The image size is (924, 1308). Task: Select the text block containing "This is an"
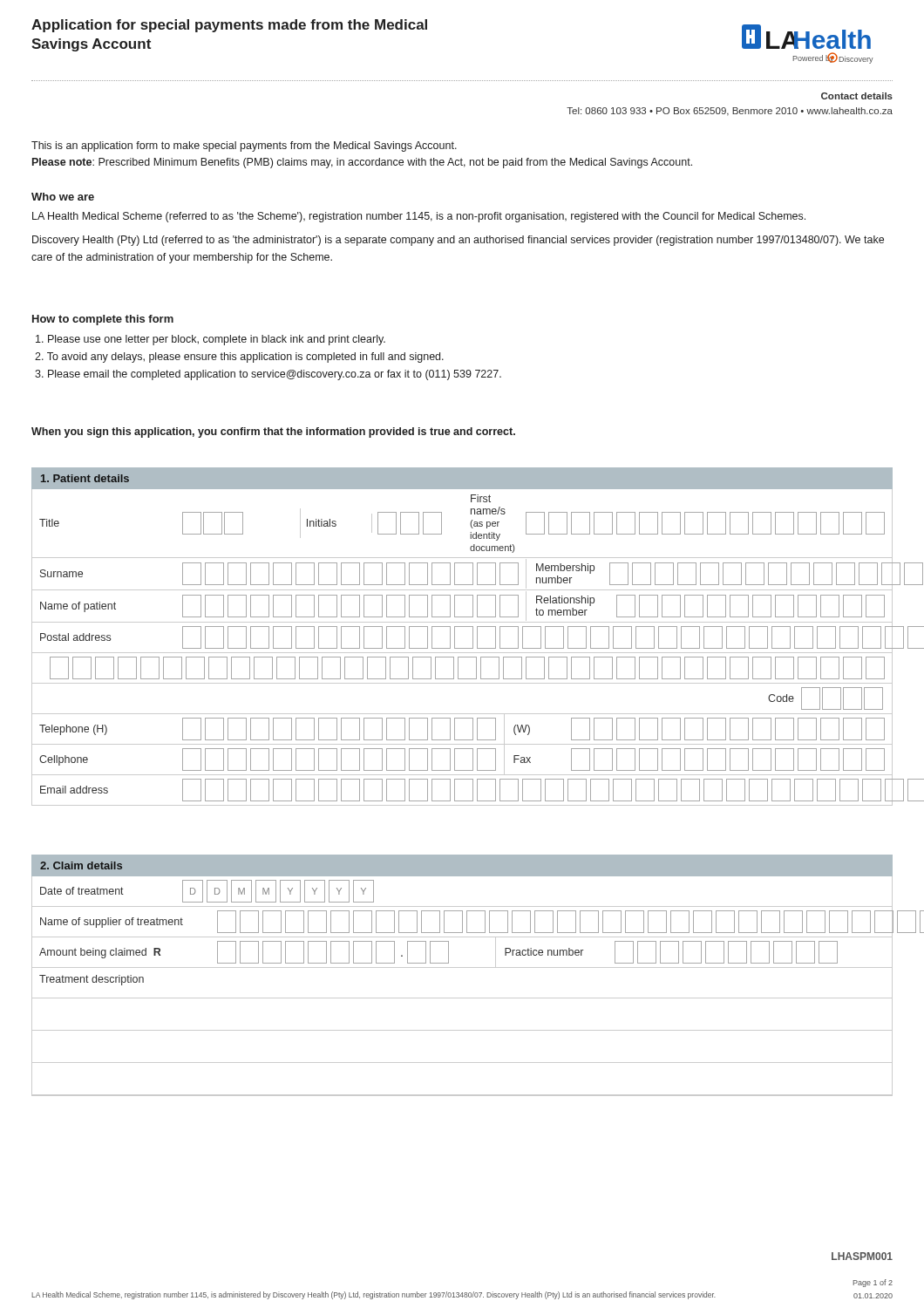click(362, 154)
